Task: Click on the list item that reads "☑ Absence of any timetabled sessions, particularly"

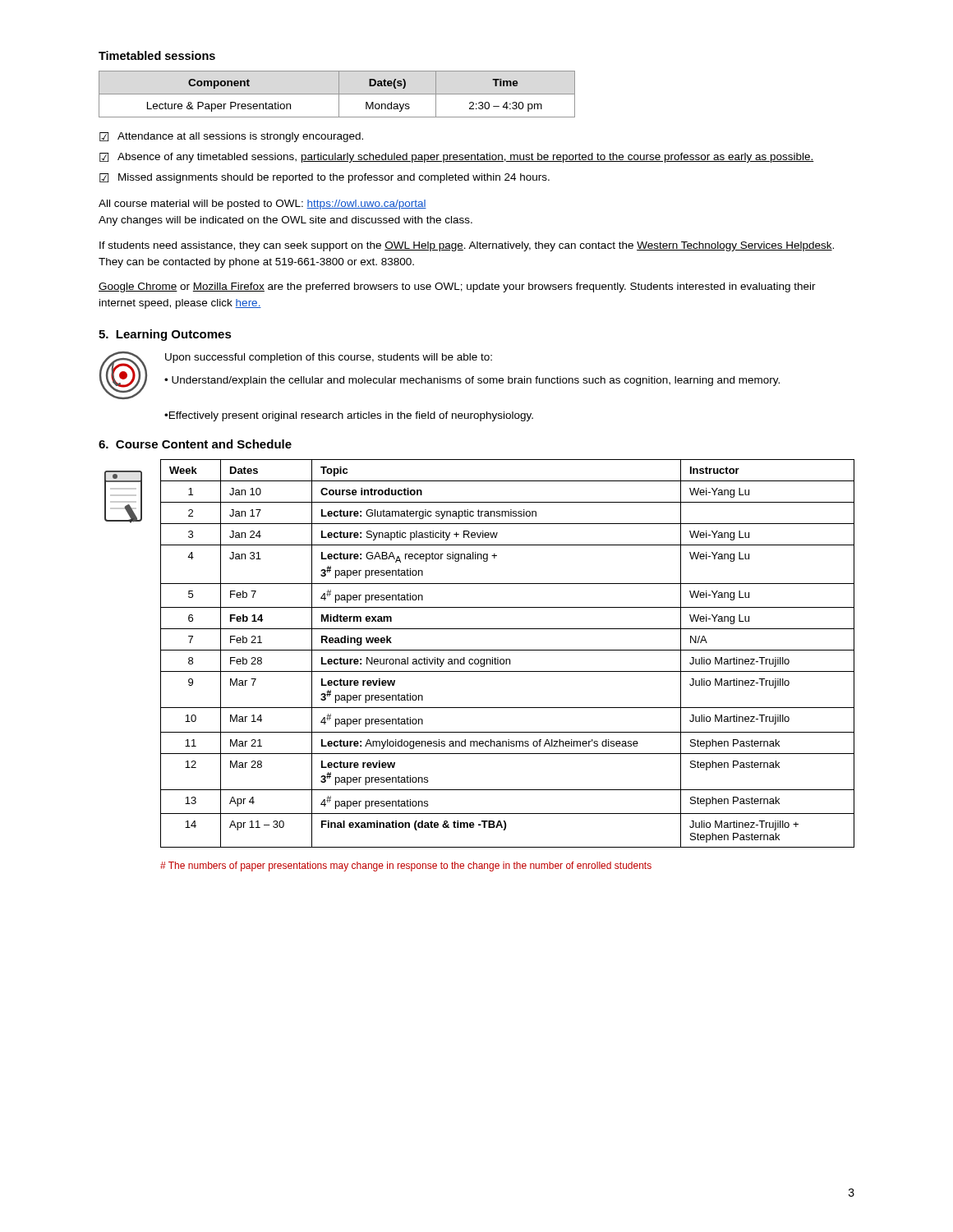Action: (456, 157)
